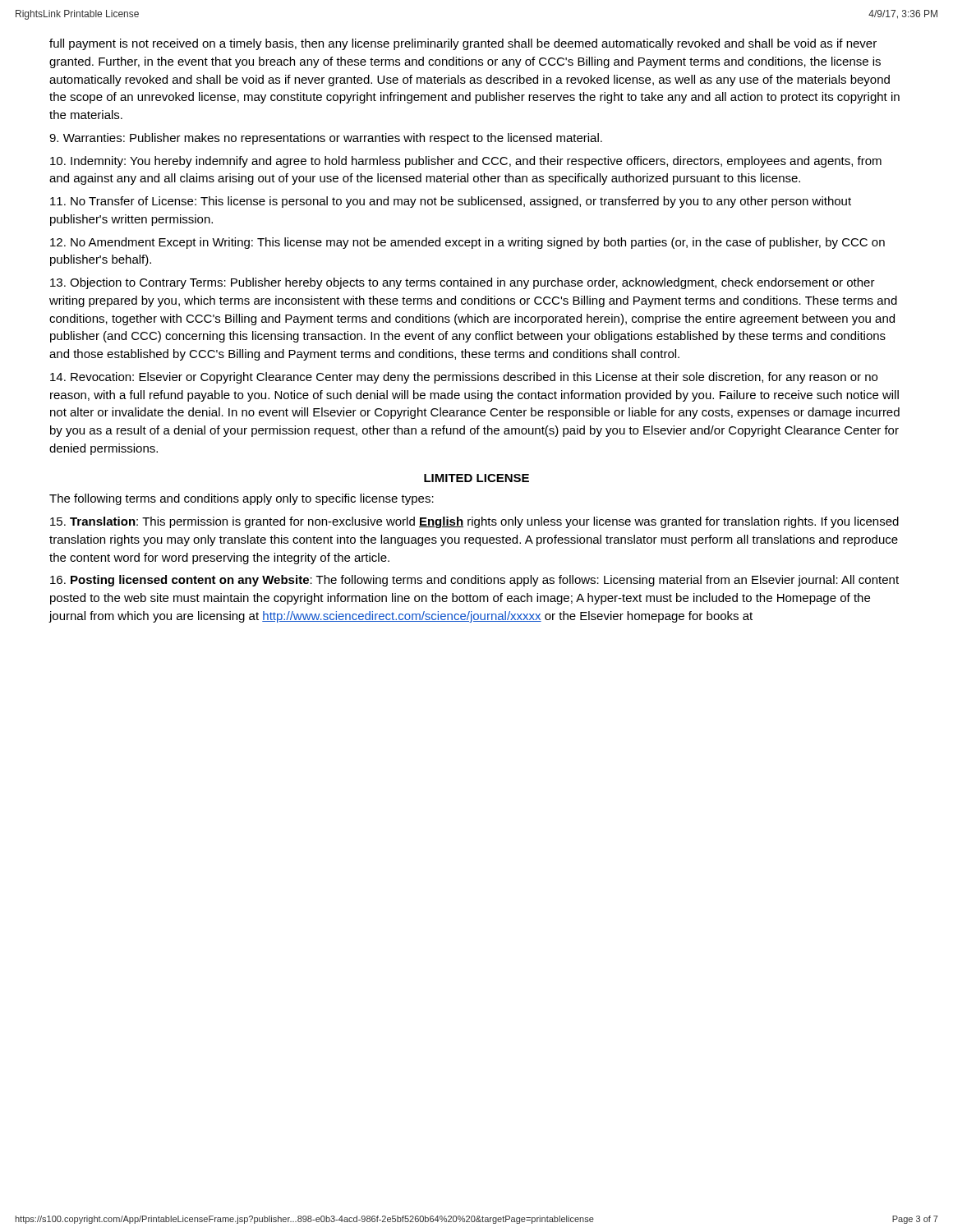
Task: Find the block on this page that starts "No Amendment Except in Writing:"
Action: coord(467,250)
